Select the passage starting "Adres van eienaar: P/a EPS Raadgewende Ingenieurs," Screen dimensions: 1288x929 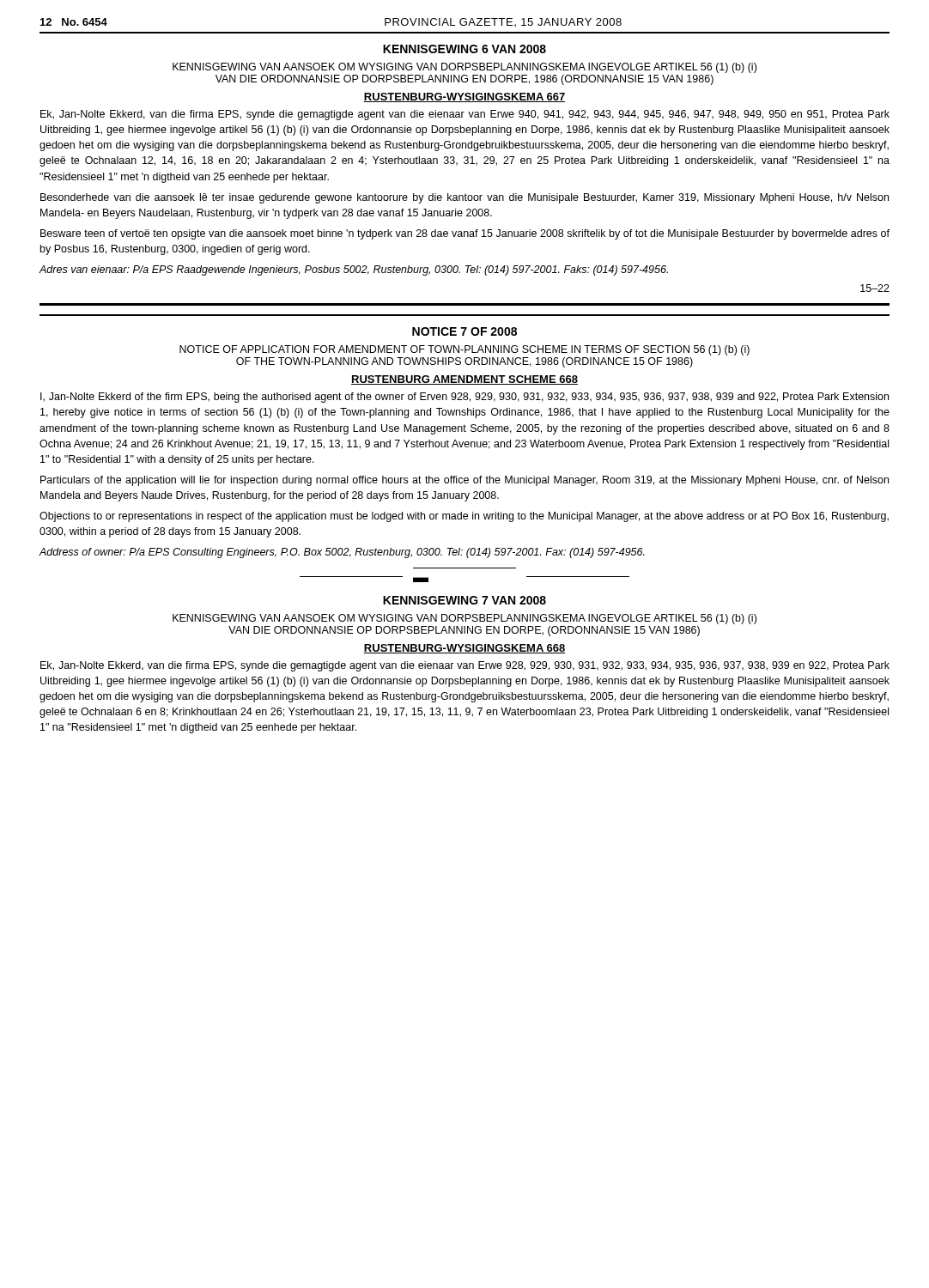[464, 270]
